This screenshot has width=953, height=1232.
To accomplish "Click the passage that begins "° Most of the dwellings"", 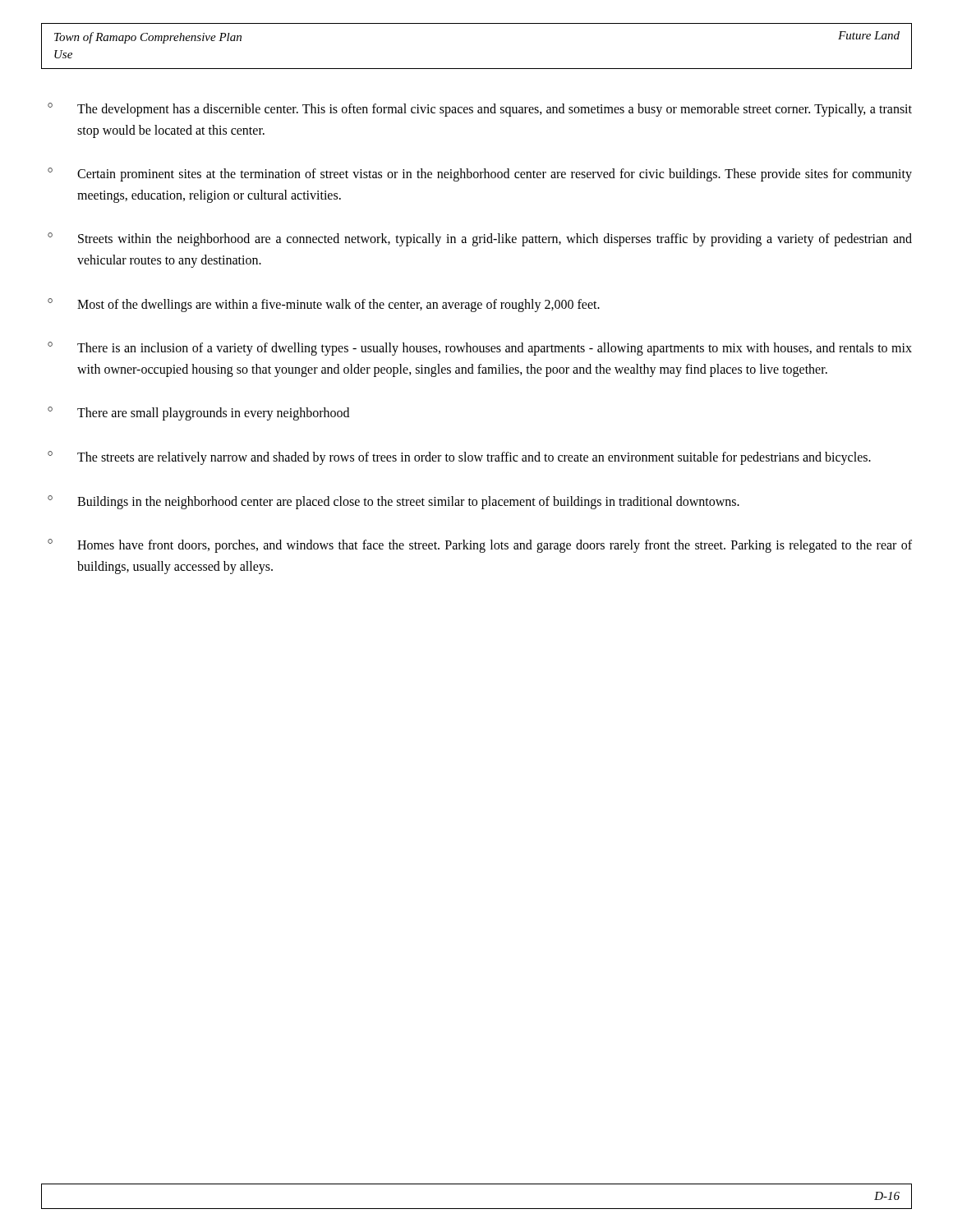I will (476, 304).
